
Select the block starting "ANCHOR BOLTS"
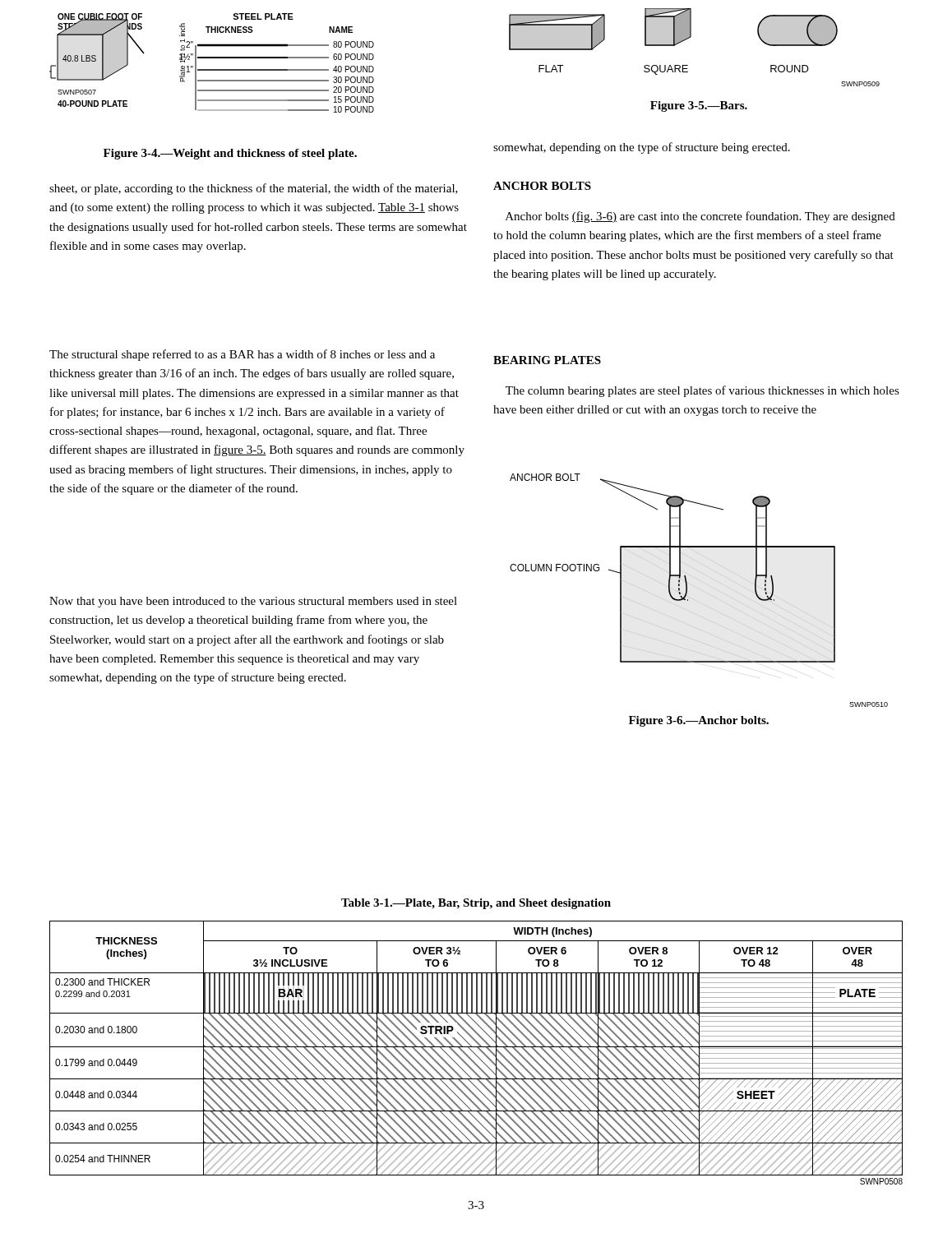(x=542, y=186)
